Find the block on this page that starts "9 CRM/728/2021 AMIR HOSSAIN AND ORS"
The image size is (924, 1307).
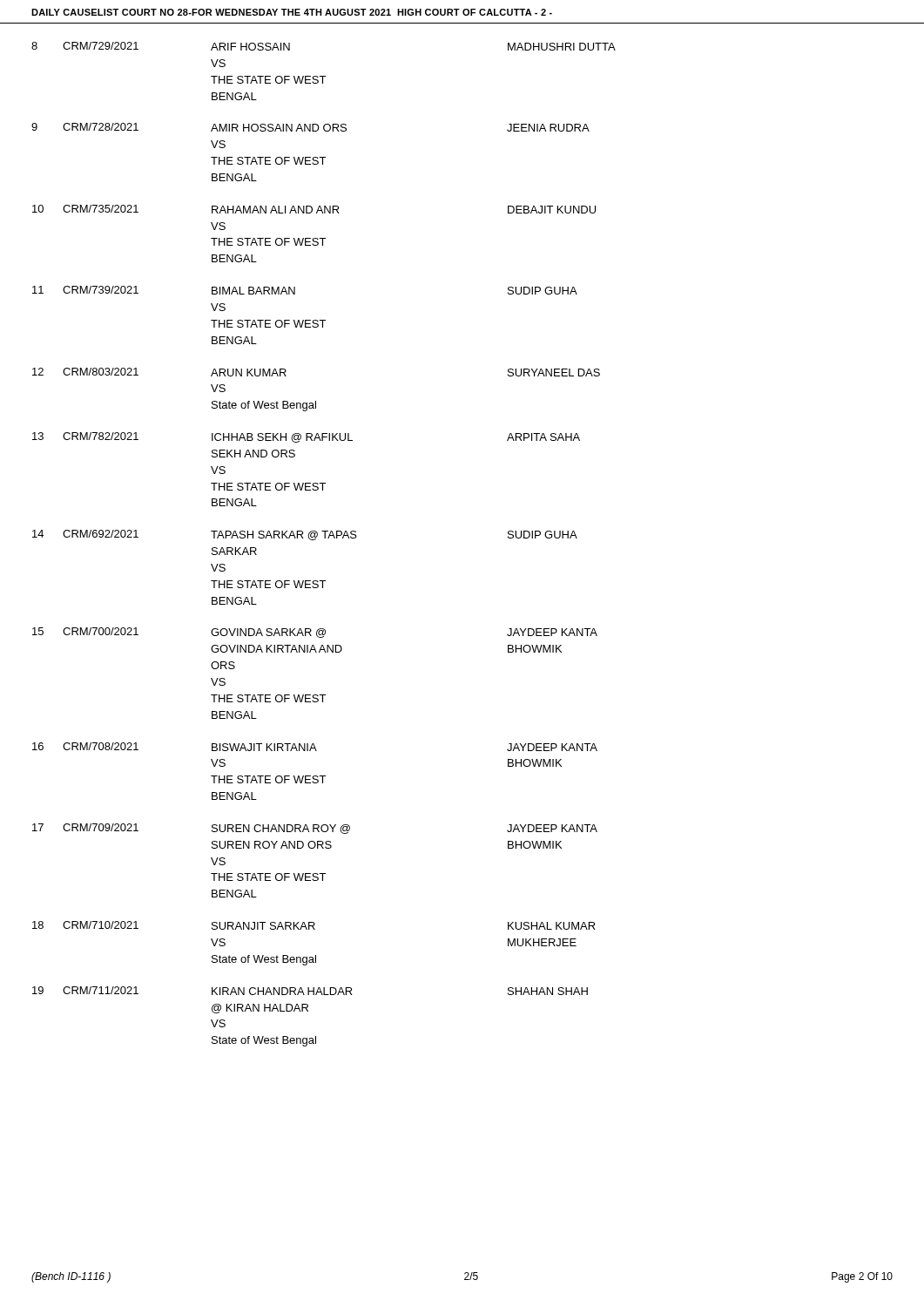pyautogui.click(x=310, y=127)
